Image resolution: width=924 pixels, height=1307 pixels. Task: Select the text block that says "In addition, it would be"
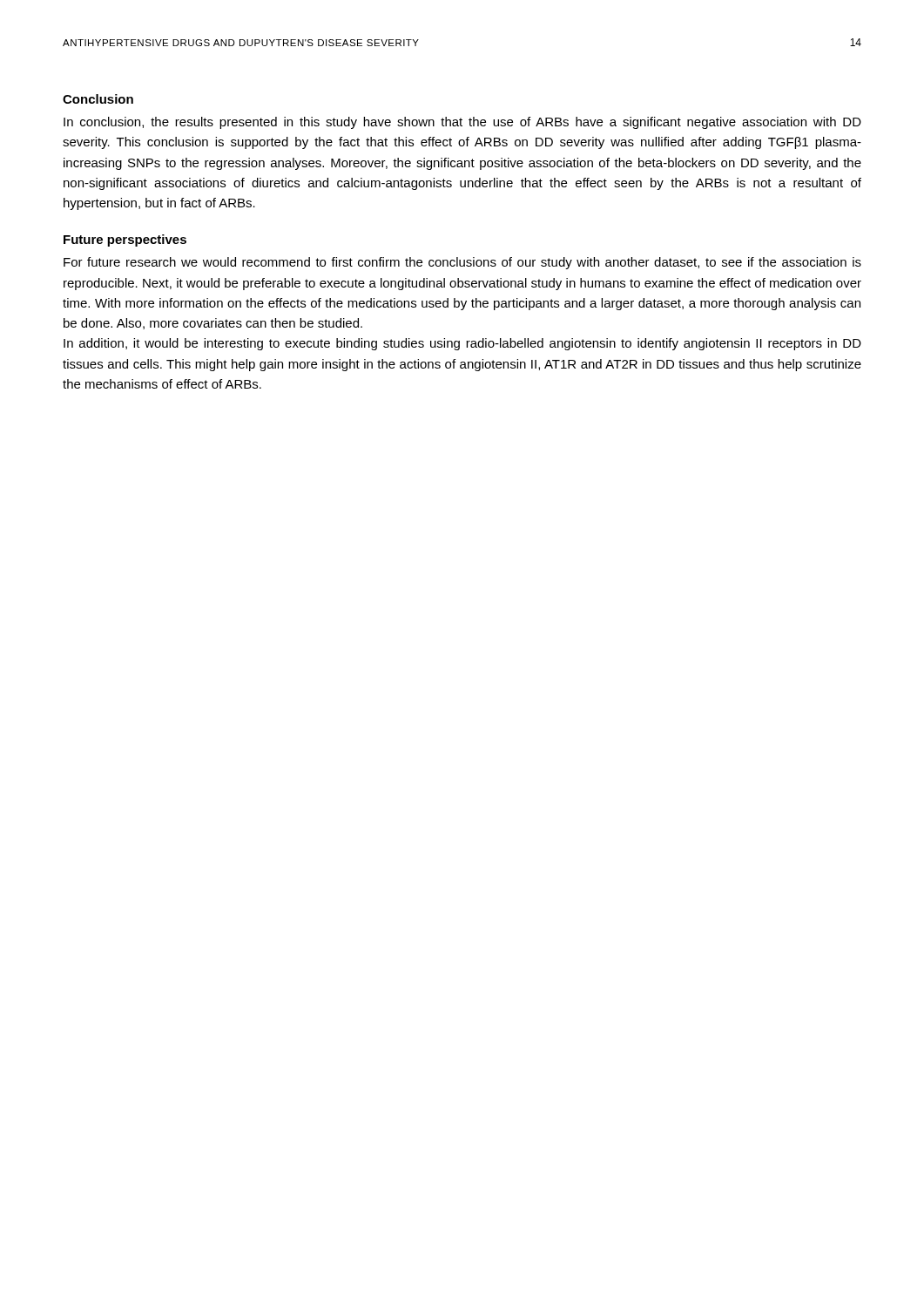[x=462, y=363]
